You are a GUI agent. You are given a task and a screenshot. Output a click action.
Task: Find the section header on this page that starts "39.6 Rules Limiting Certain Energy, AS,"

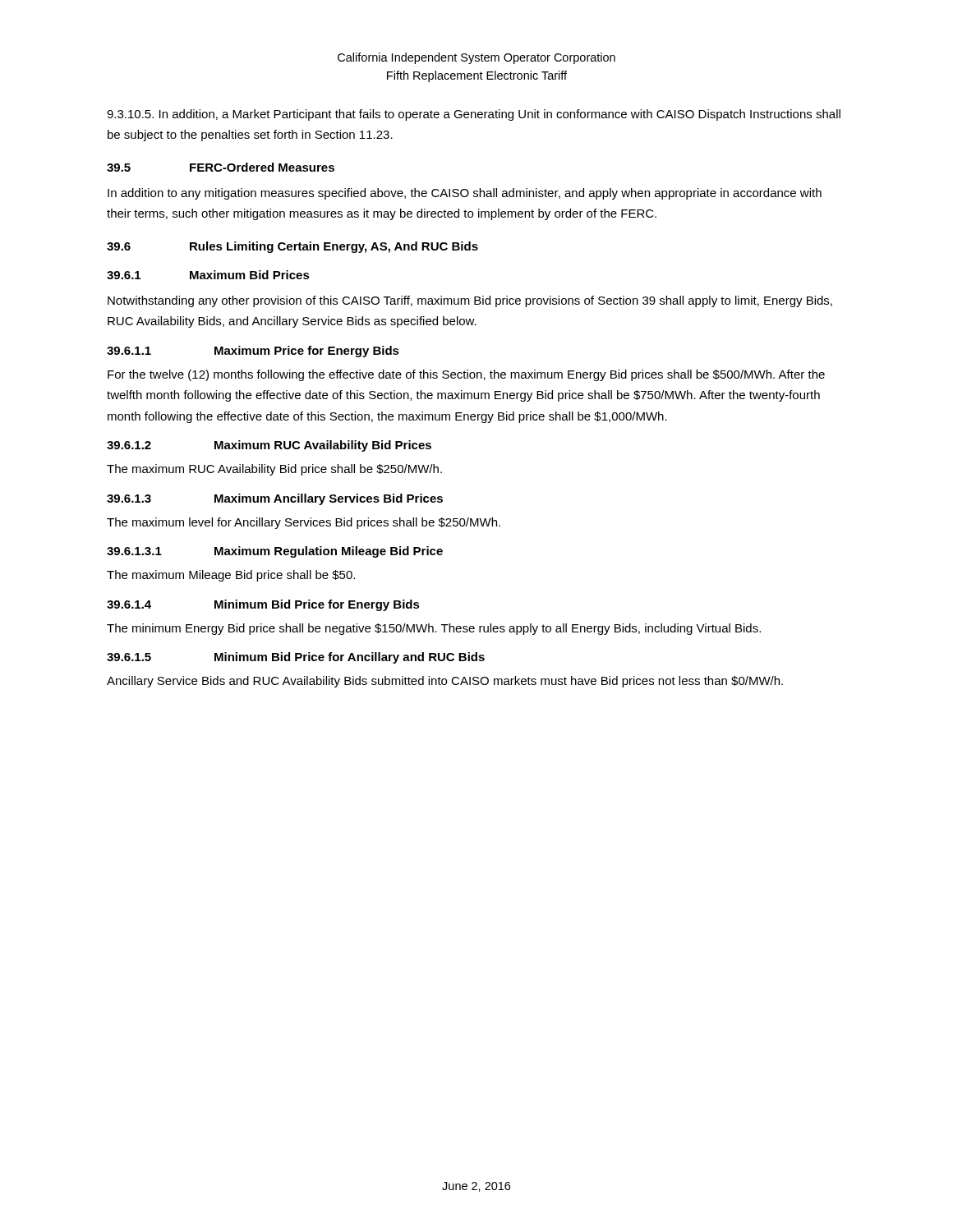(x=292, y=246)
